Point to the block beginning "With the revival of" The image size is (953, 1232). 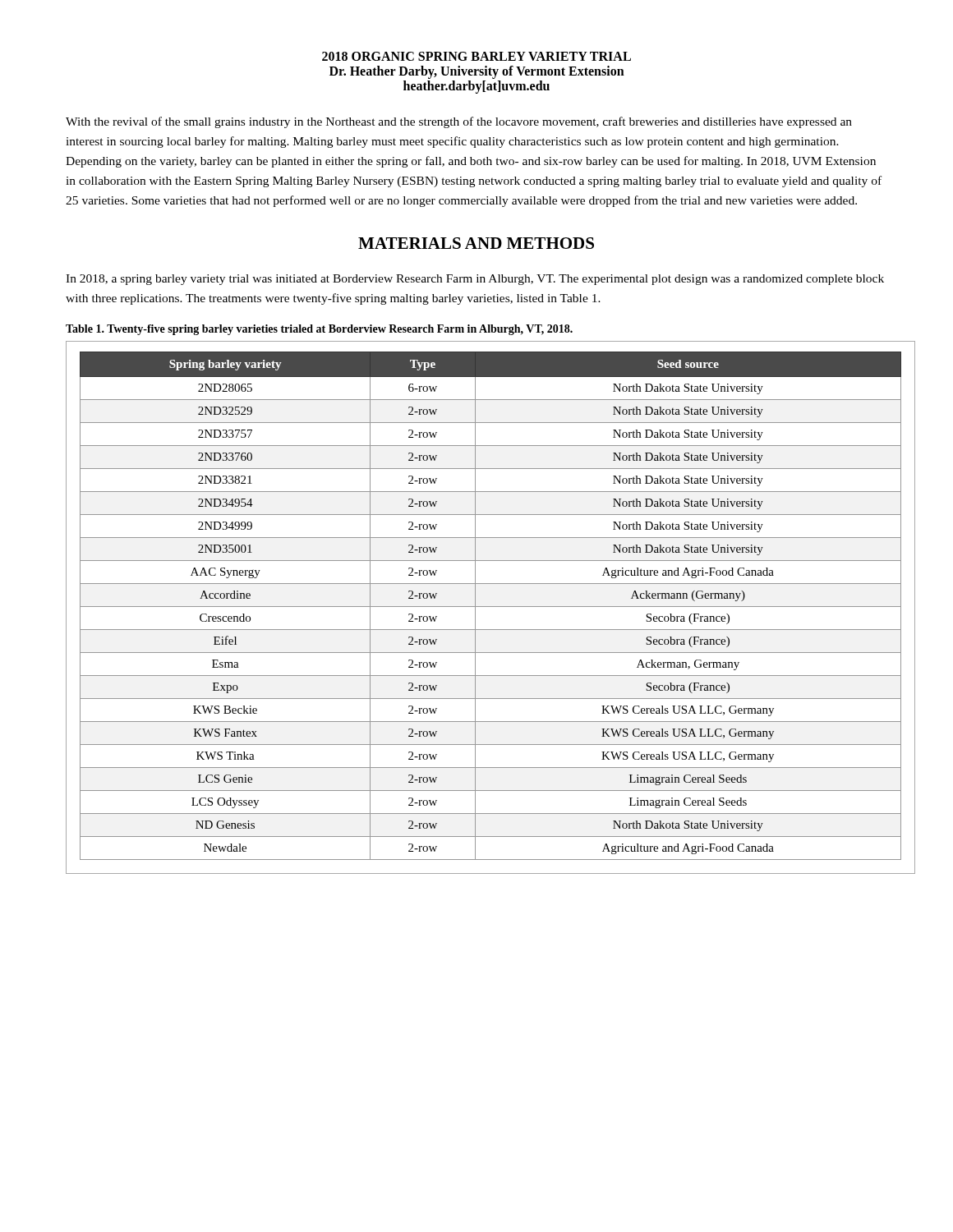(x=474, y=161)
